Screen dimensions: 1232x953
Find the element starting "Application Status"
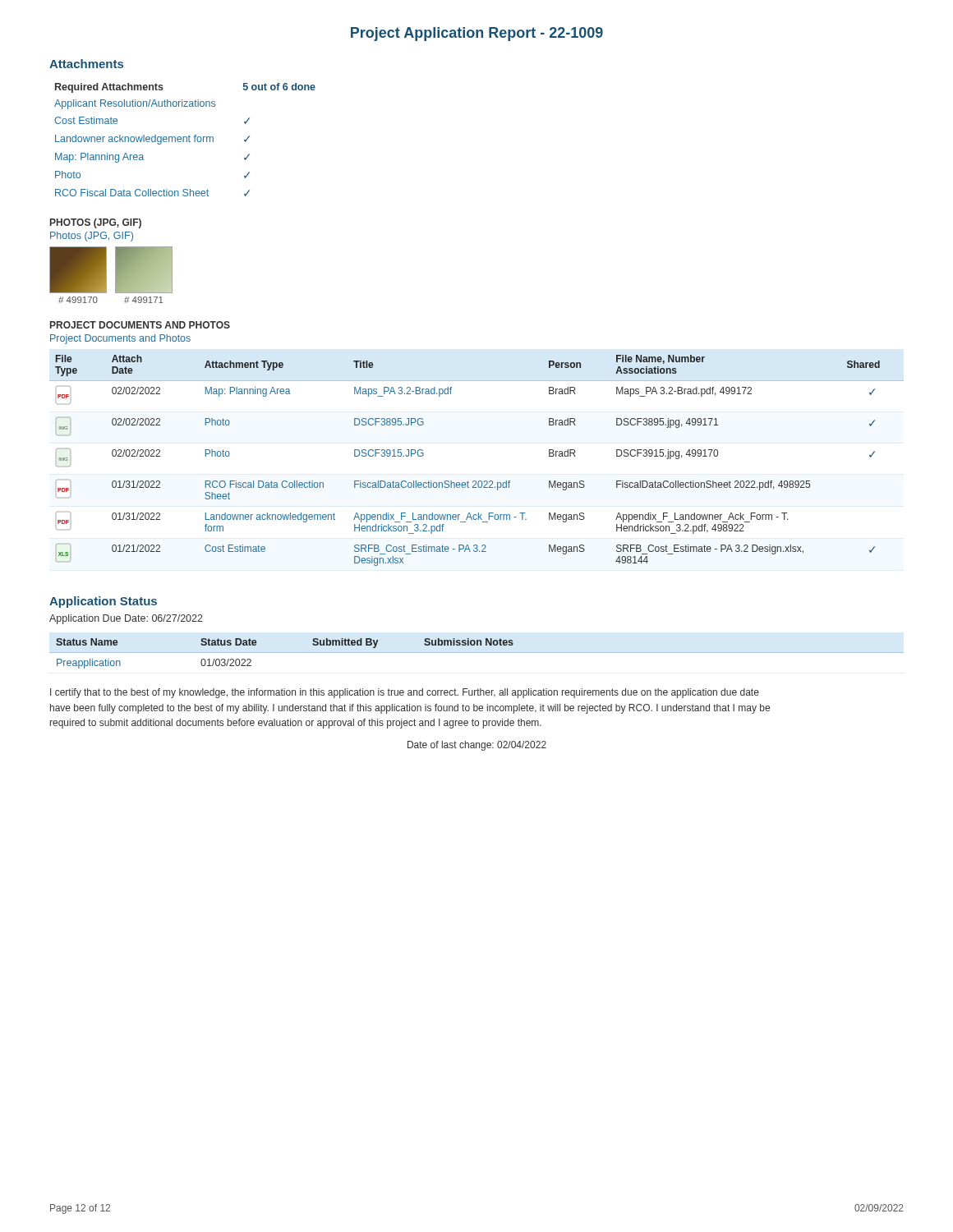(x=103, y=601)
